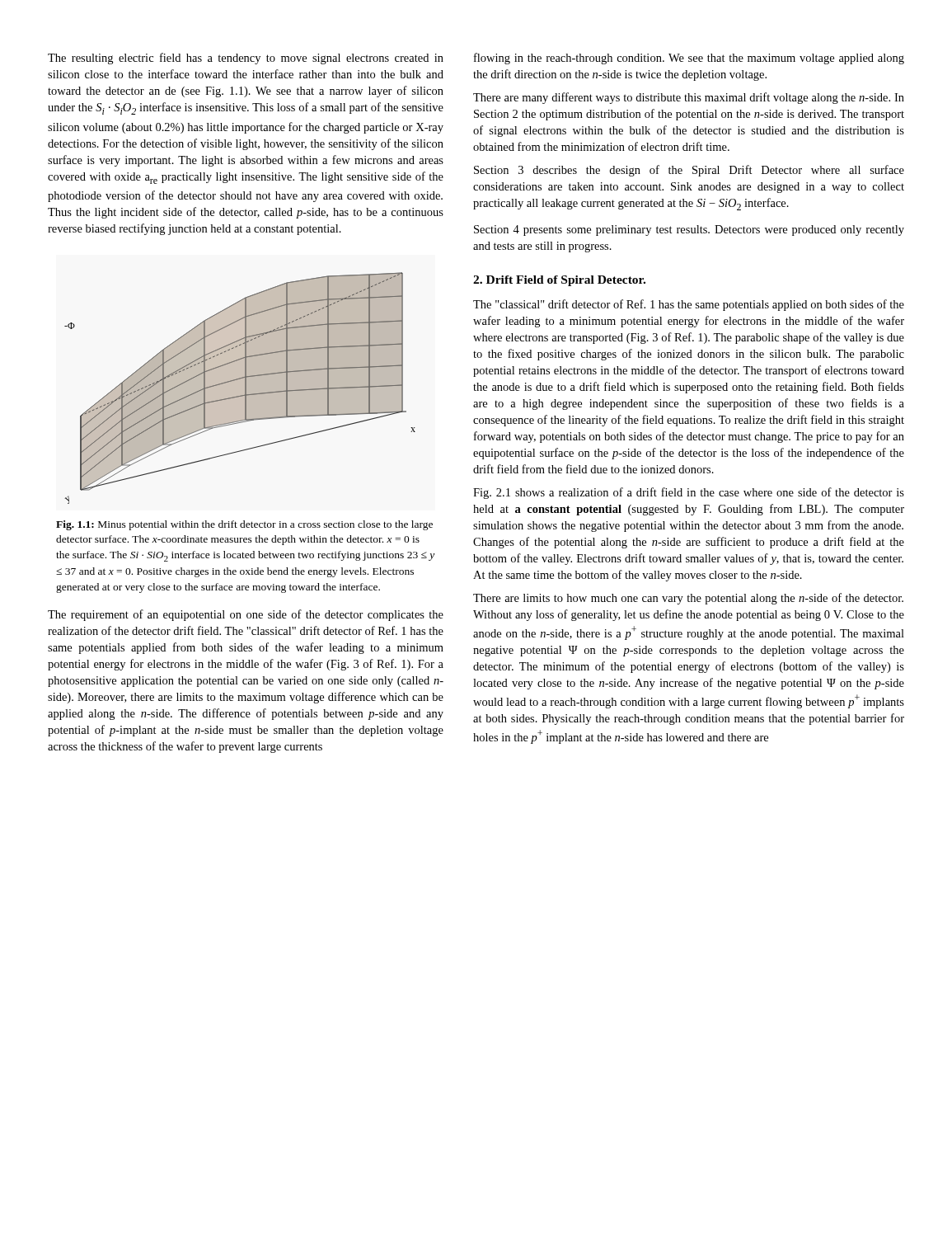The width and height of the screenshot is (952, 1237).
Task: Click on the text starting "The resulting electric field has"
Action: tap(246, 143)
